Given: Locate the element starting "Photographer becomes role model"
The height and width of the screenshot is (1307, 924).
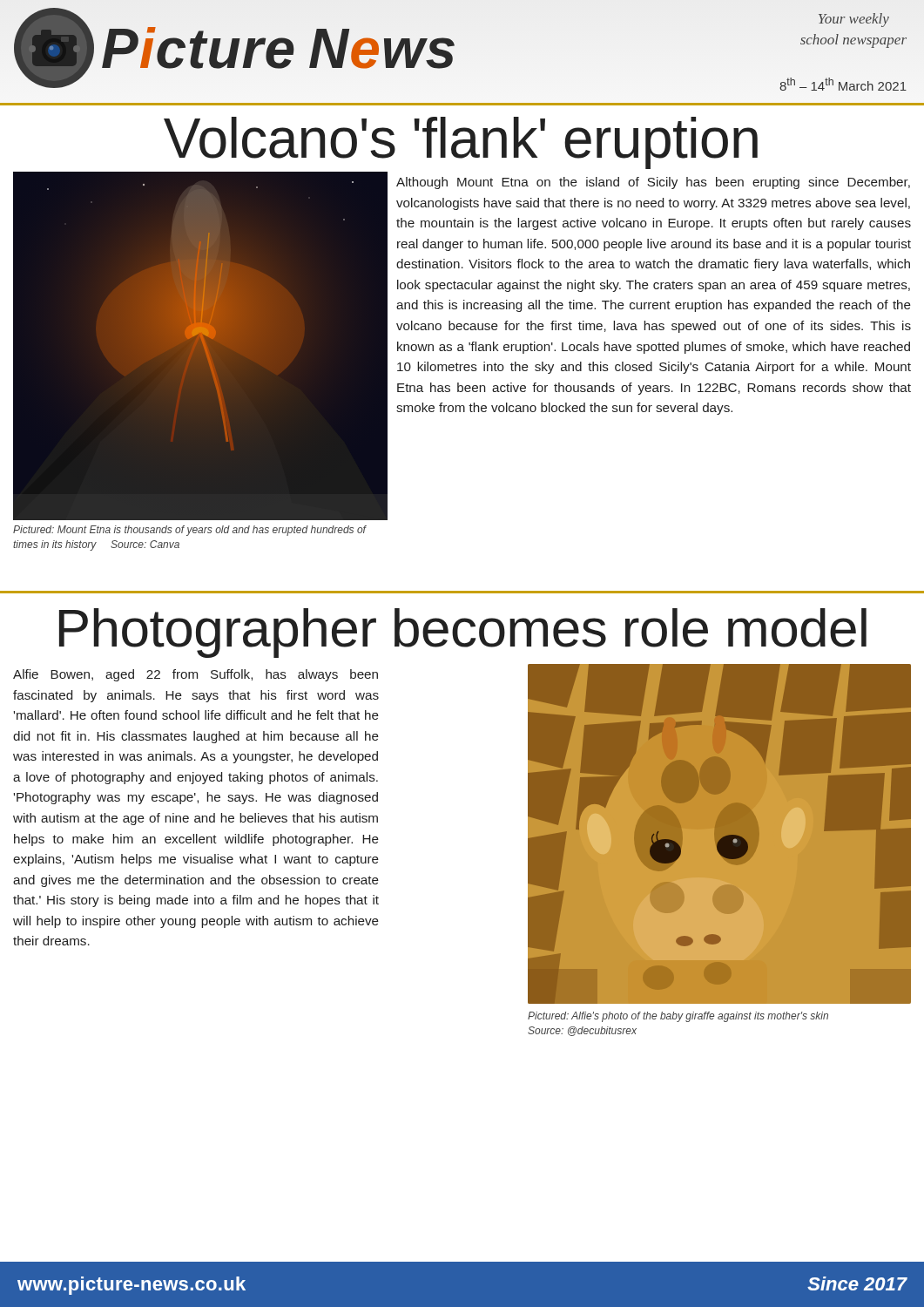Looking at the screenshot, I should 462,628.
